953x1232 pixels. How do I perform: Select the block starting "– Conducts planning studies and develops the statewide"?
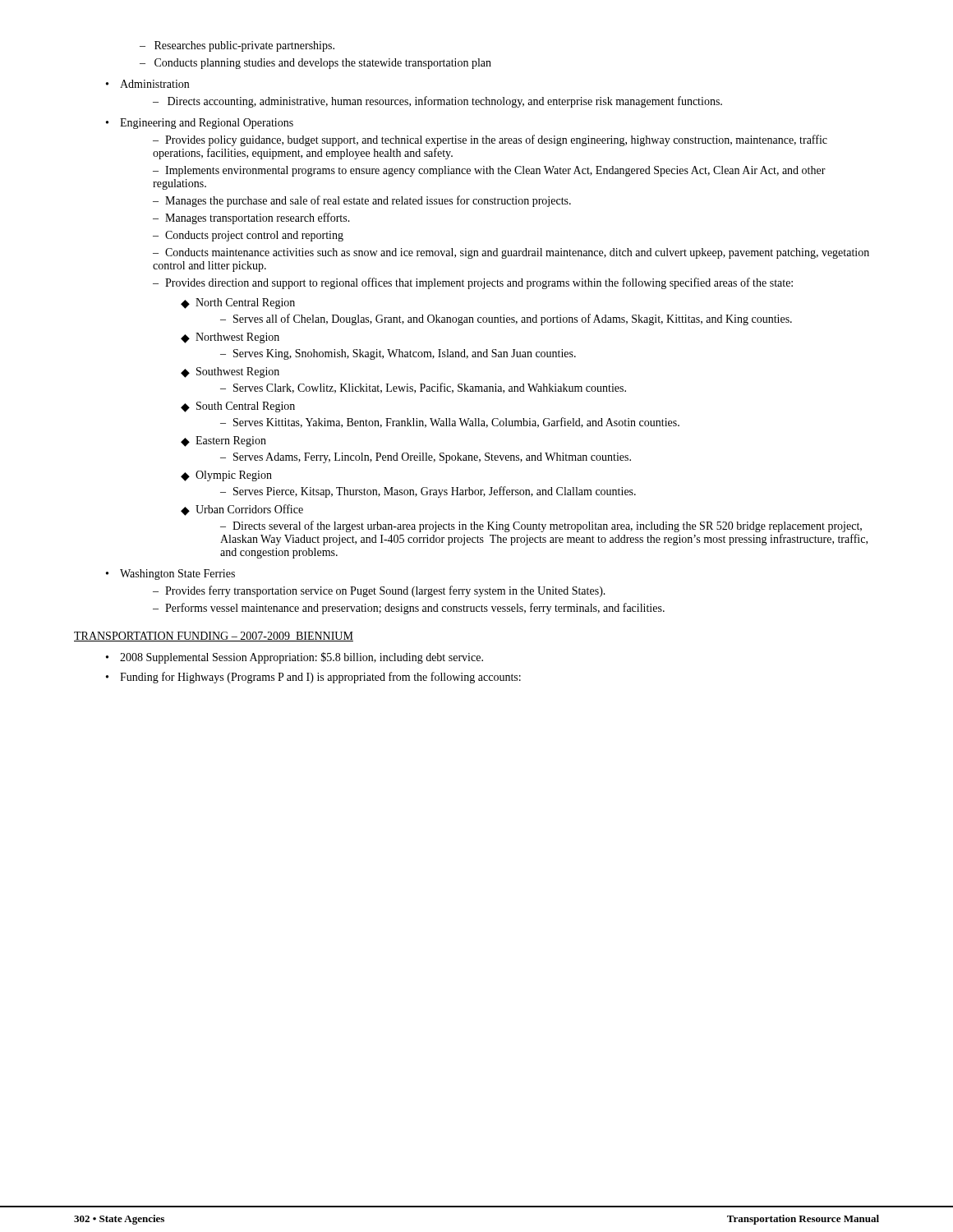coord(316,63)
